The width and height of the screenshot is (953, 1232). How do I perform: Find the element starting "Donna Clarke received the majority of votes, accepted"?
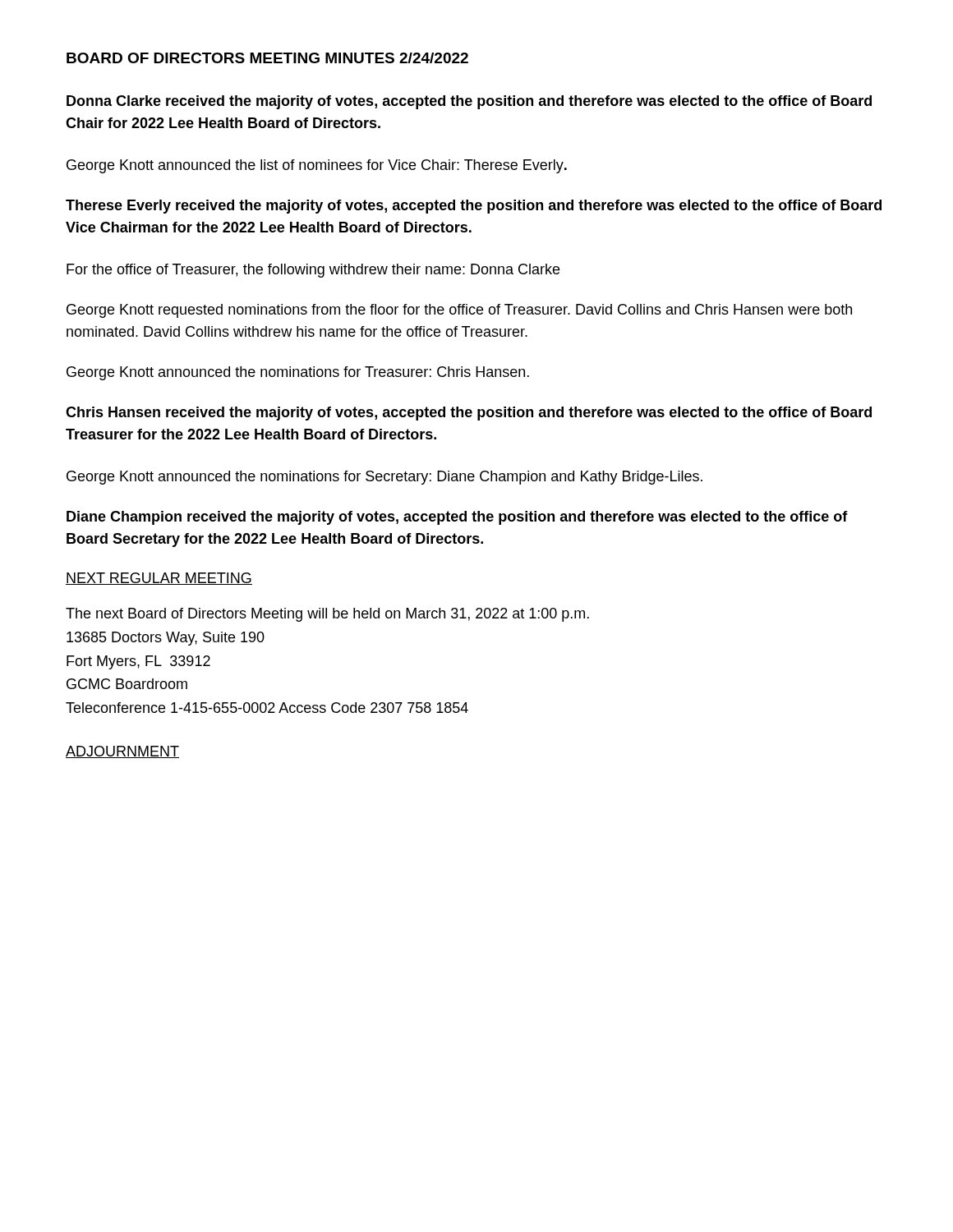click(469, 112)
